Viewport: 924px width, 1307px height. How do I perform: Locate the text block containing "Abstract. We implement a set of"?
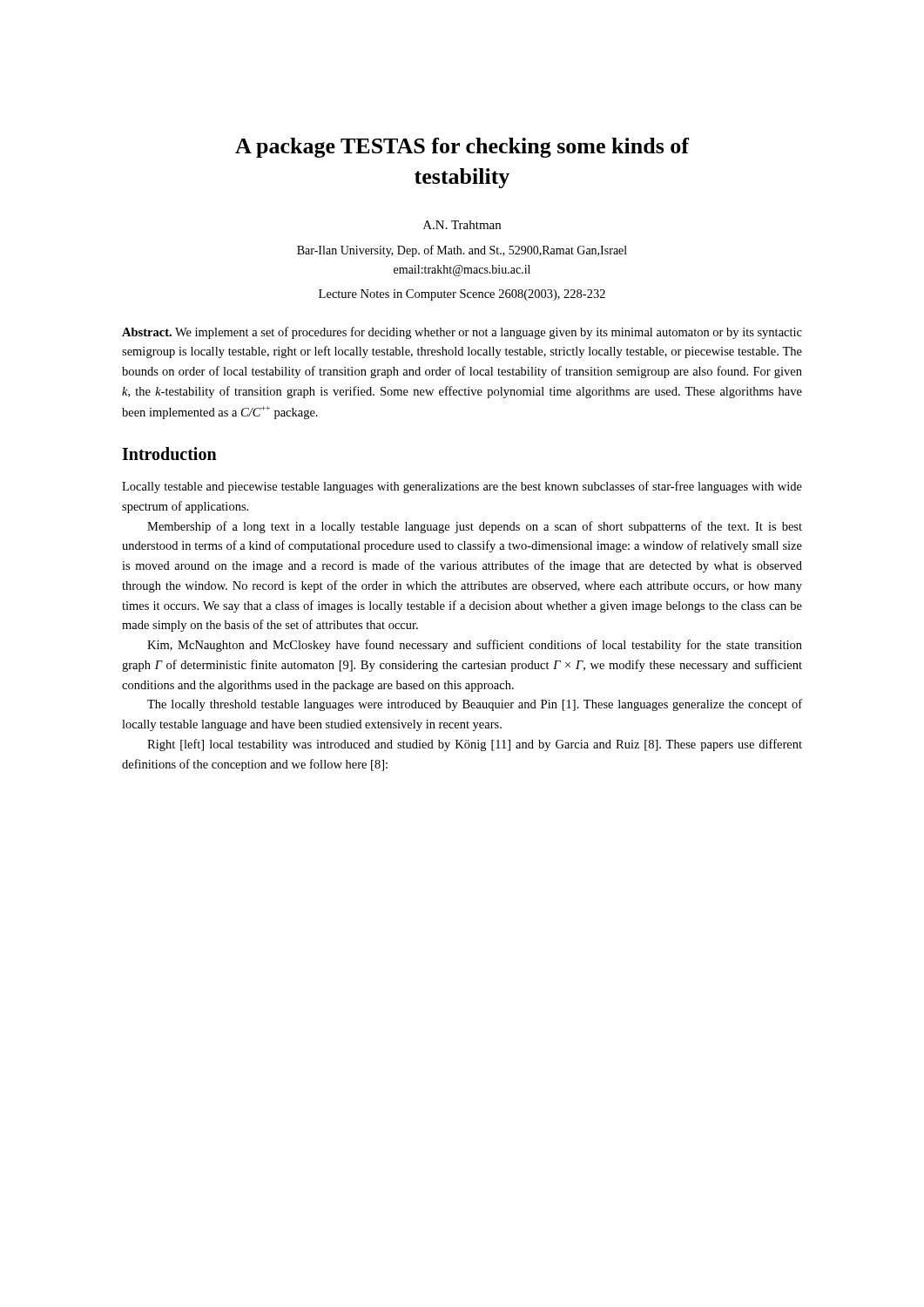coord(462,372)
